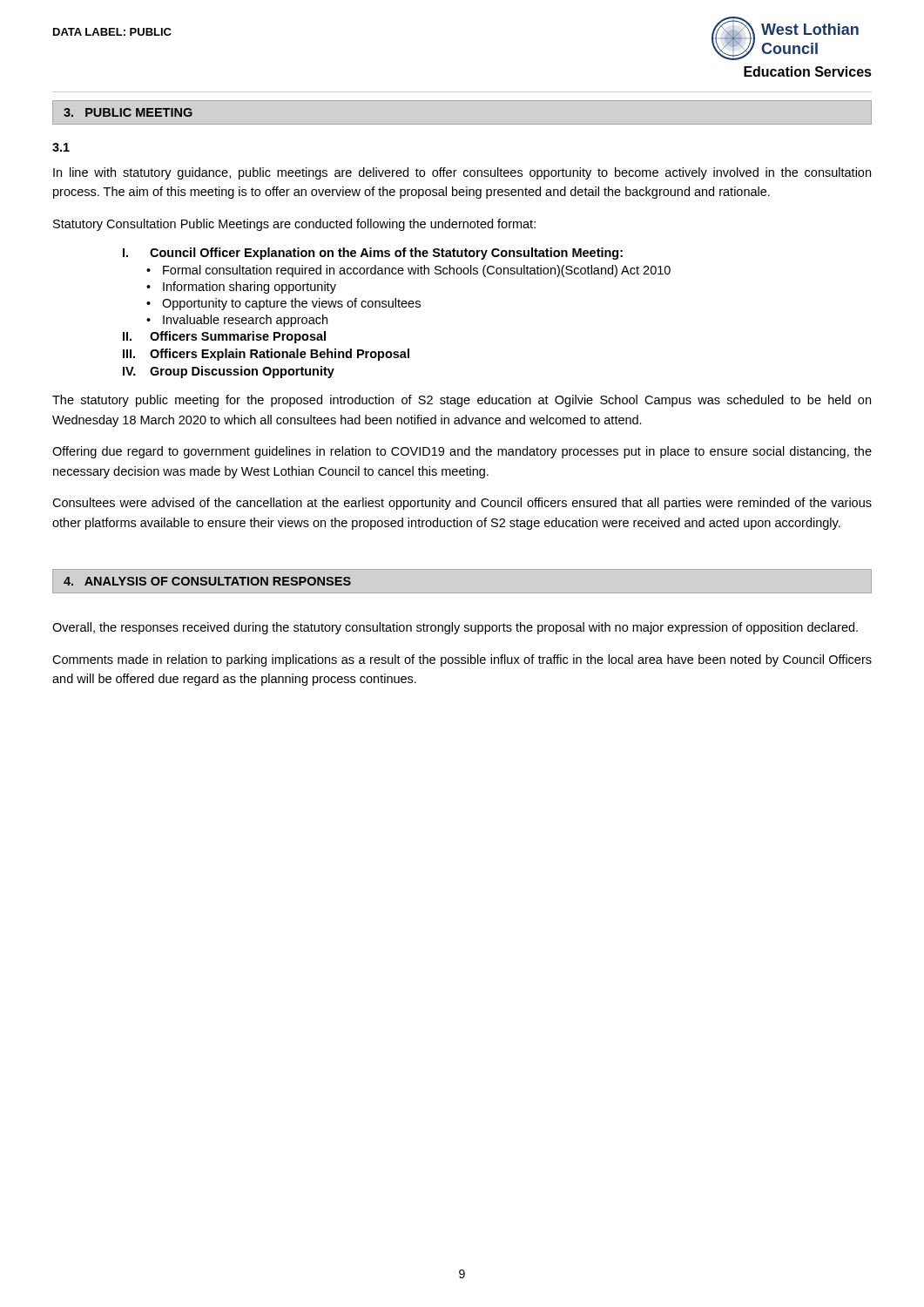The height and width of the screenshot is (1307, 924).
Task: Click where it says "II. Officers Summarise Proposal"
Action: pyautogui.click(x=224, y=337)
